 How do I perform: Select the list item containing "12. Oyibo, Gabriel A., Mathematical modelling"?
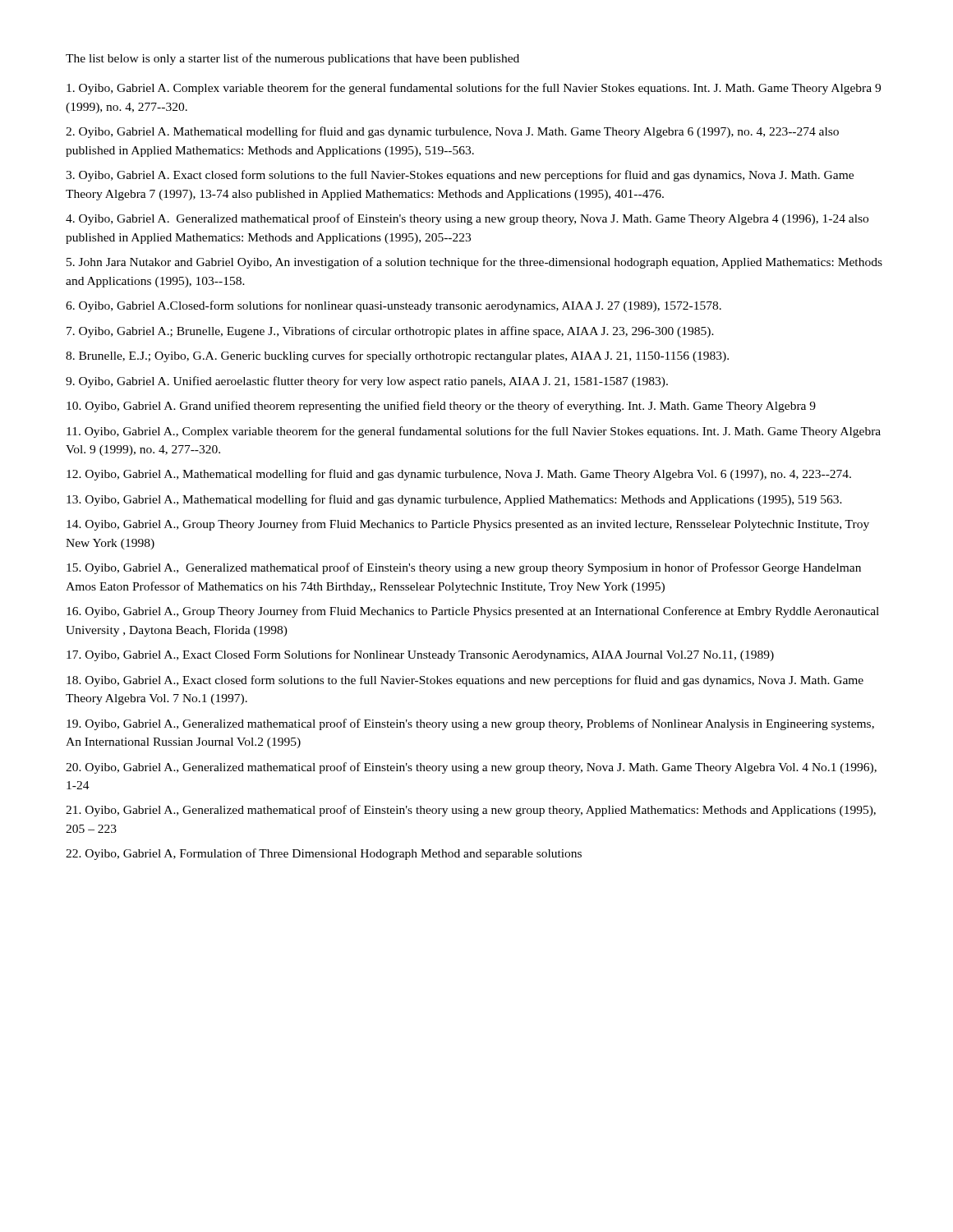pos(459,474)
